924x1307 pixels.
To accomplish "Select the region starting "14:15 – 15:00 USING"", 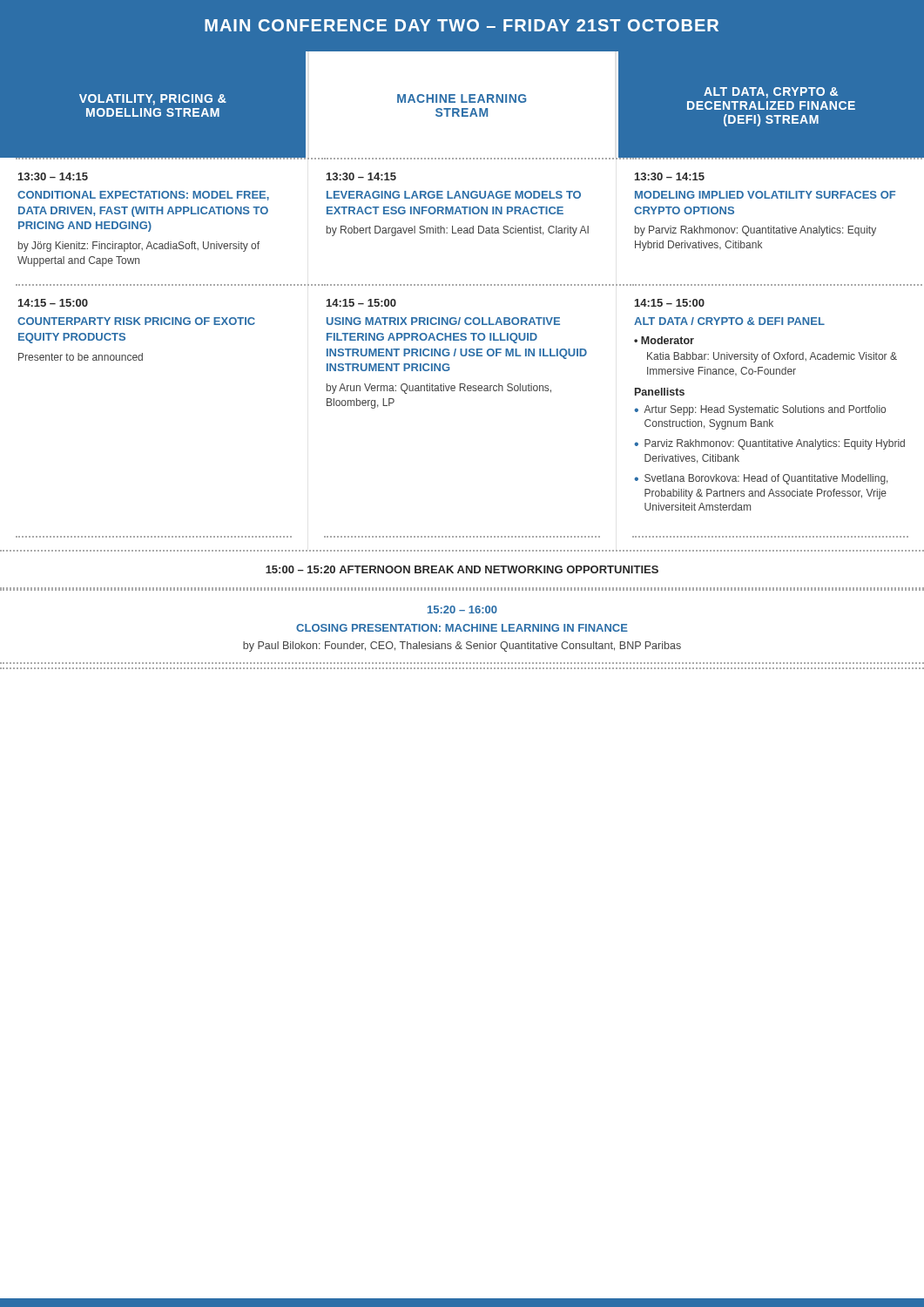I will (x=462, y=354).
